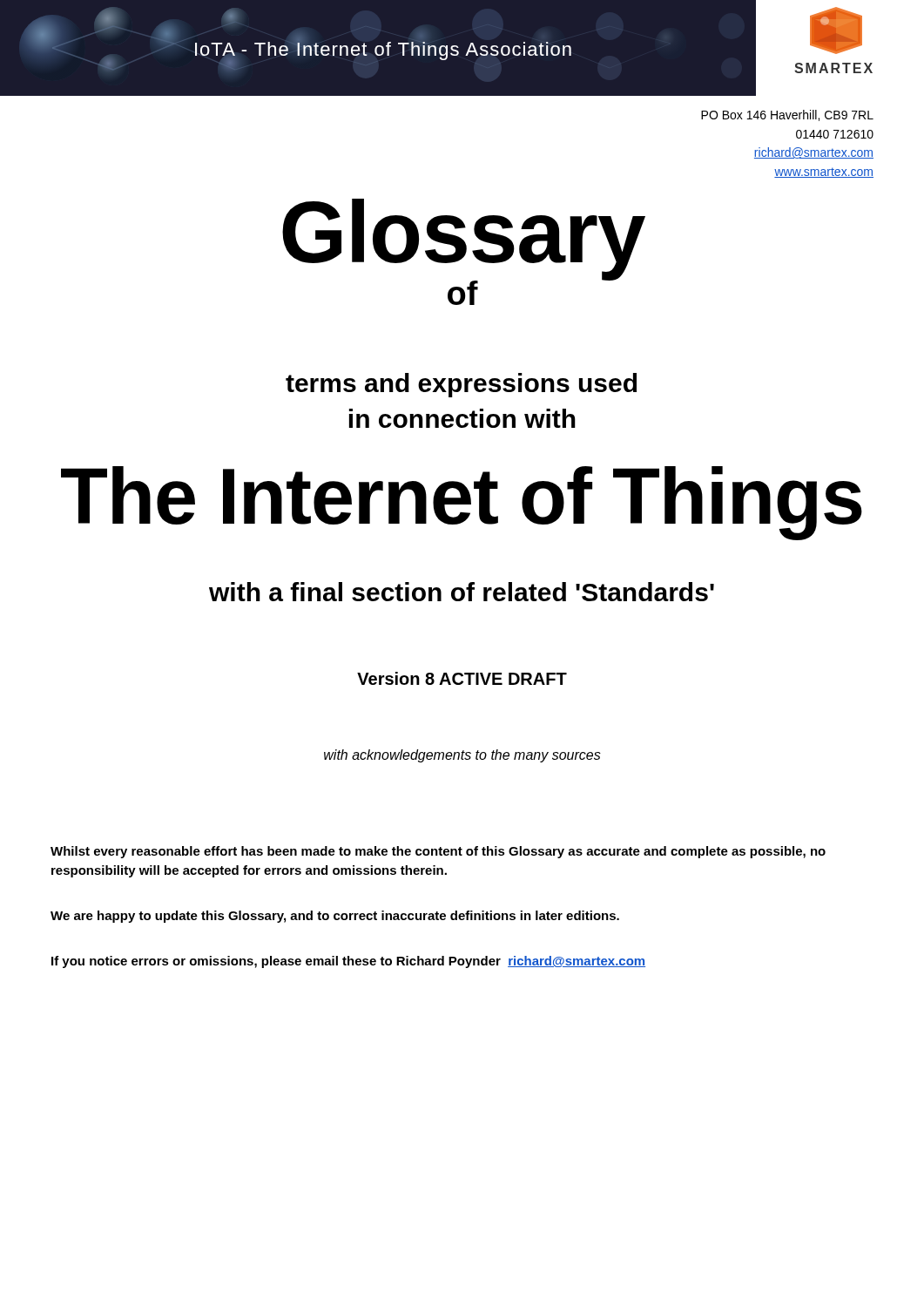The height and width of the screenshot is (1307, 924).
Task: Find "Glossary of" on this page
Action: pos(462,249)
